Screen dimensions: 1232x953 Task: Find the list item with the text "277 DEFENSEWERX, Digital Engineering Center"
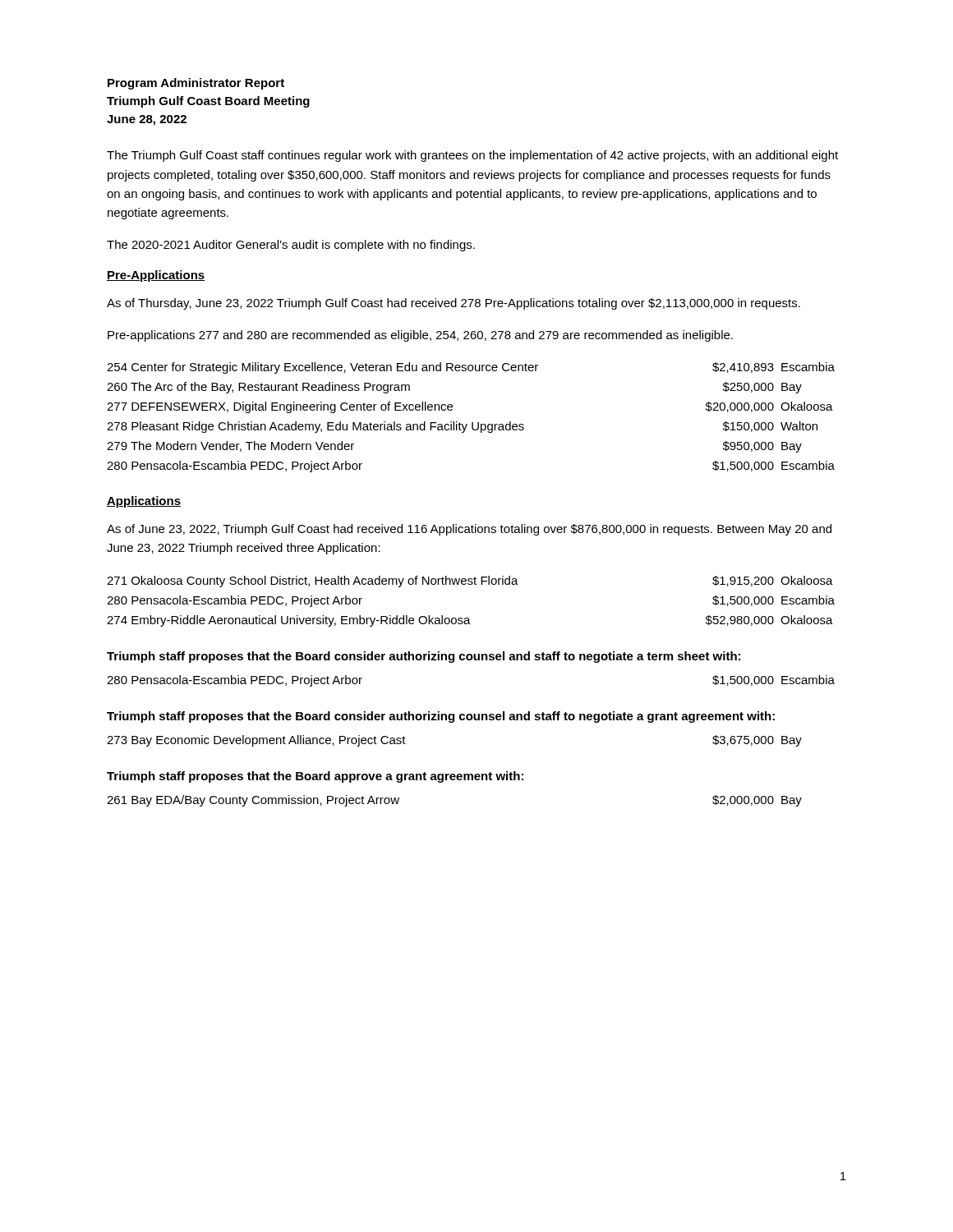coord(280,406)
